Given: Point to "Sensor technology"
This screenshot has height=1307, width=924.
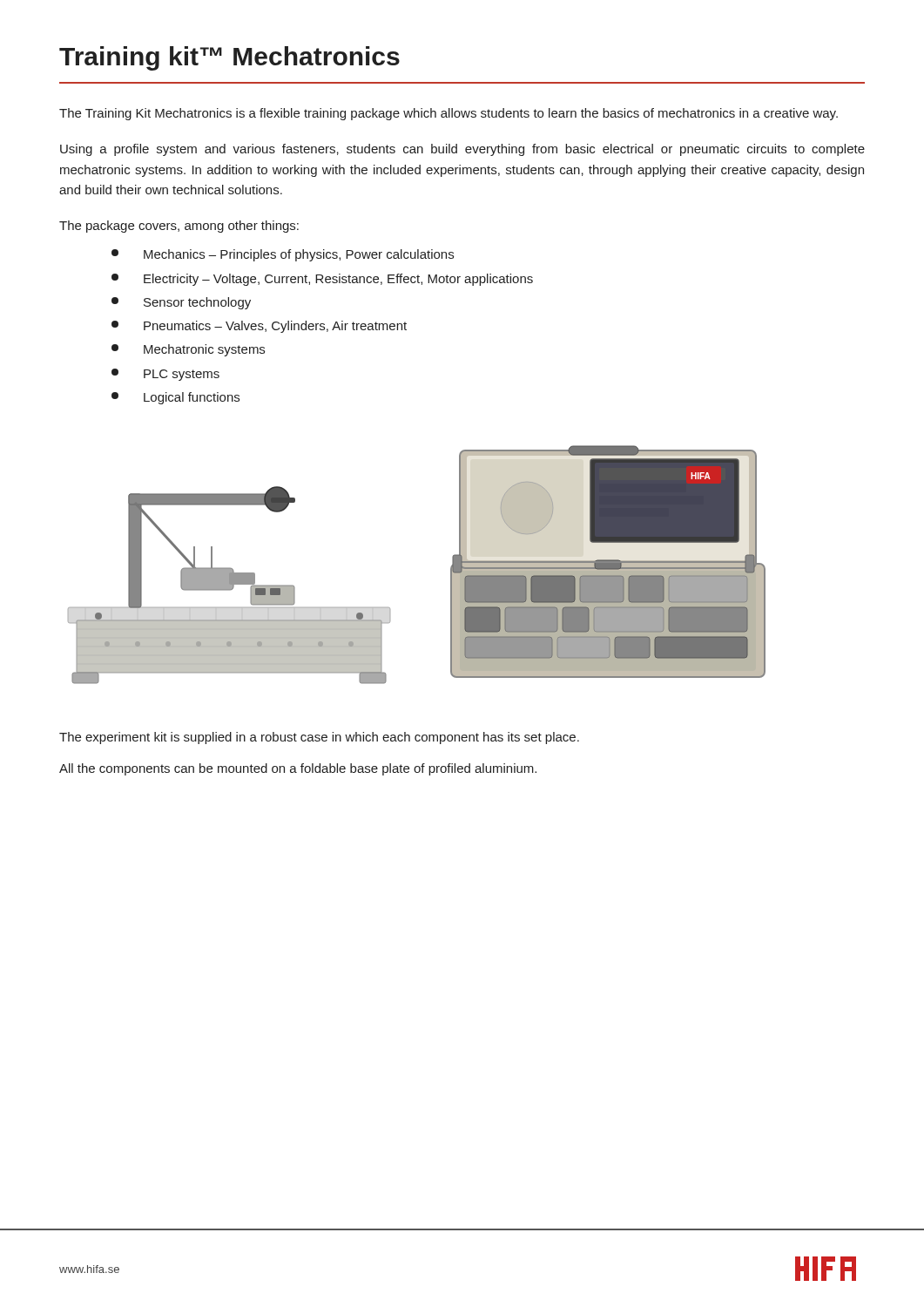Looking at the screenshot, I should click(x=181, y=302).
